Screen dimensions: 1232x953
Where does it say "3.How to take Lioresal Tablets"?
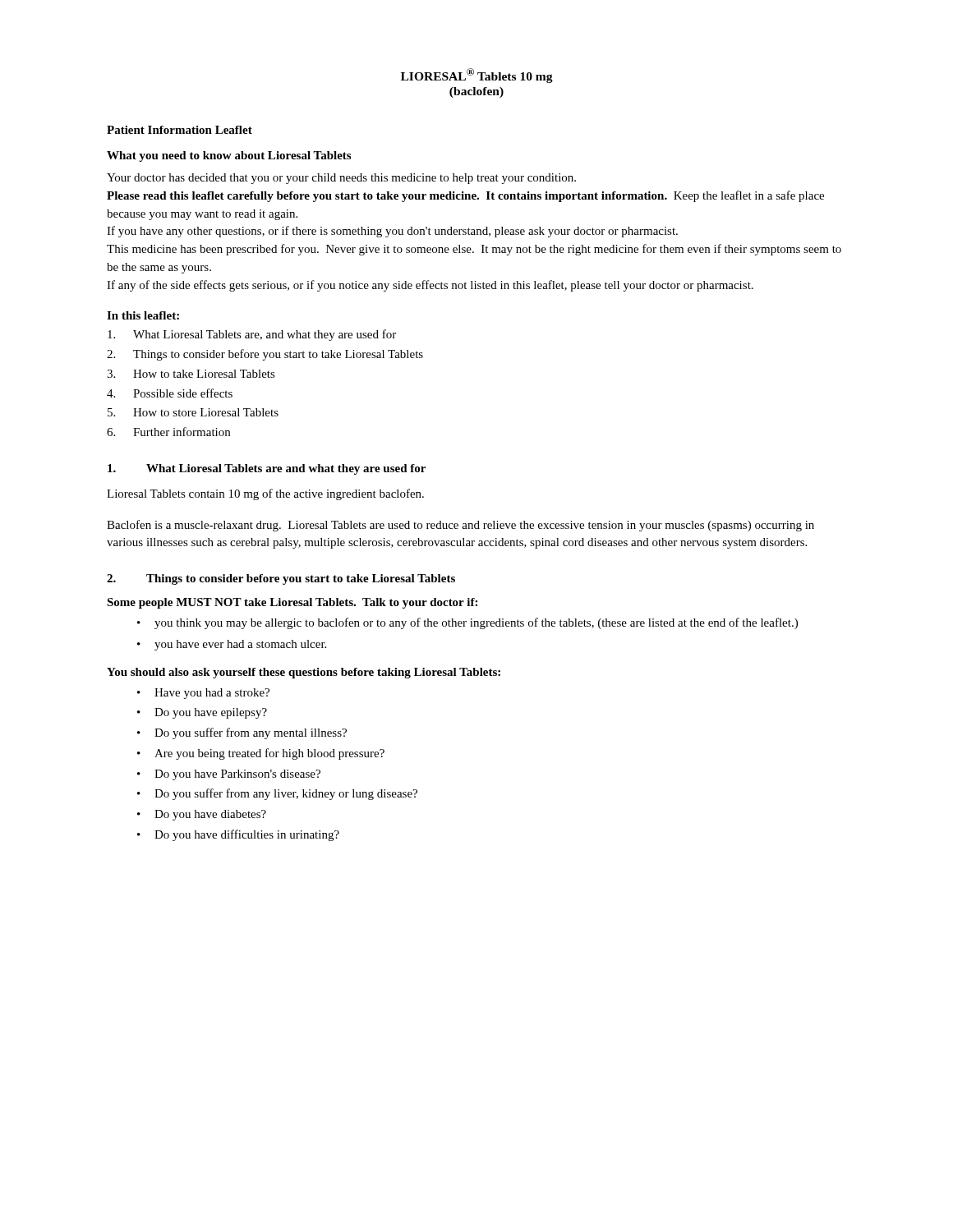pyautogui.click(x=191, y=374)
